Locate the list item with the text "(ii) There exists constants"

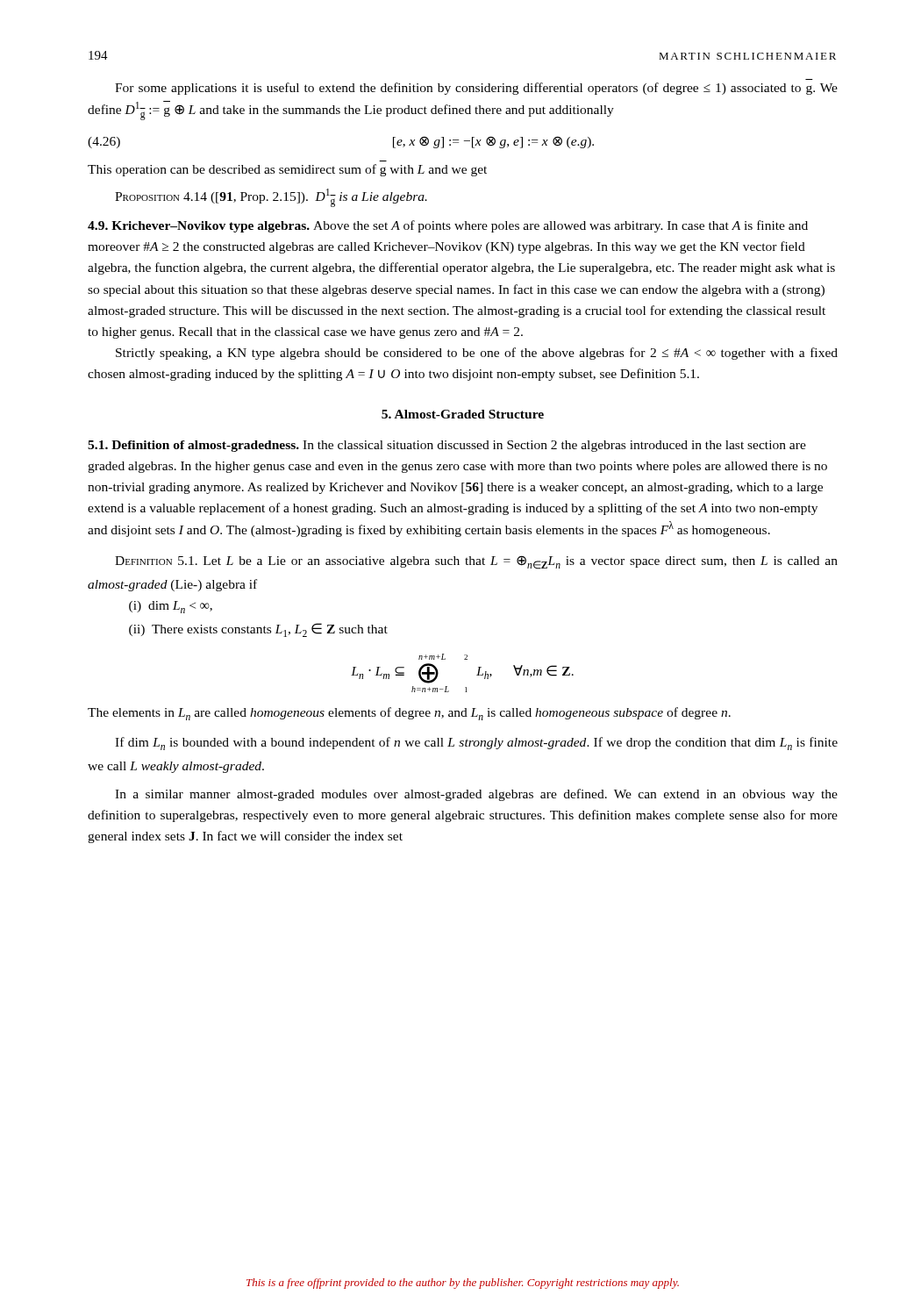258,630
